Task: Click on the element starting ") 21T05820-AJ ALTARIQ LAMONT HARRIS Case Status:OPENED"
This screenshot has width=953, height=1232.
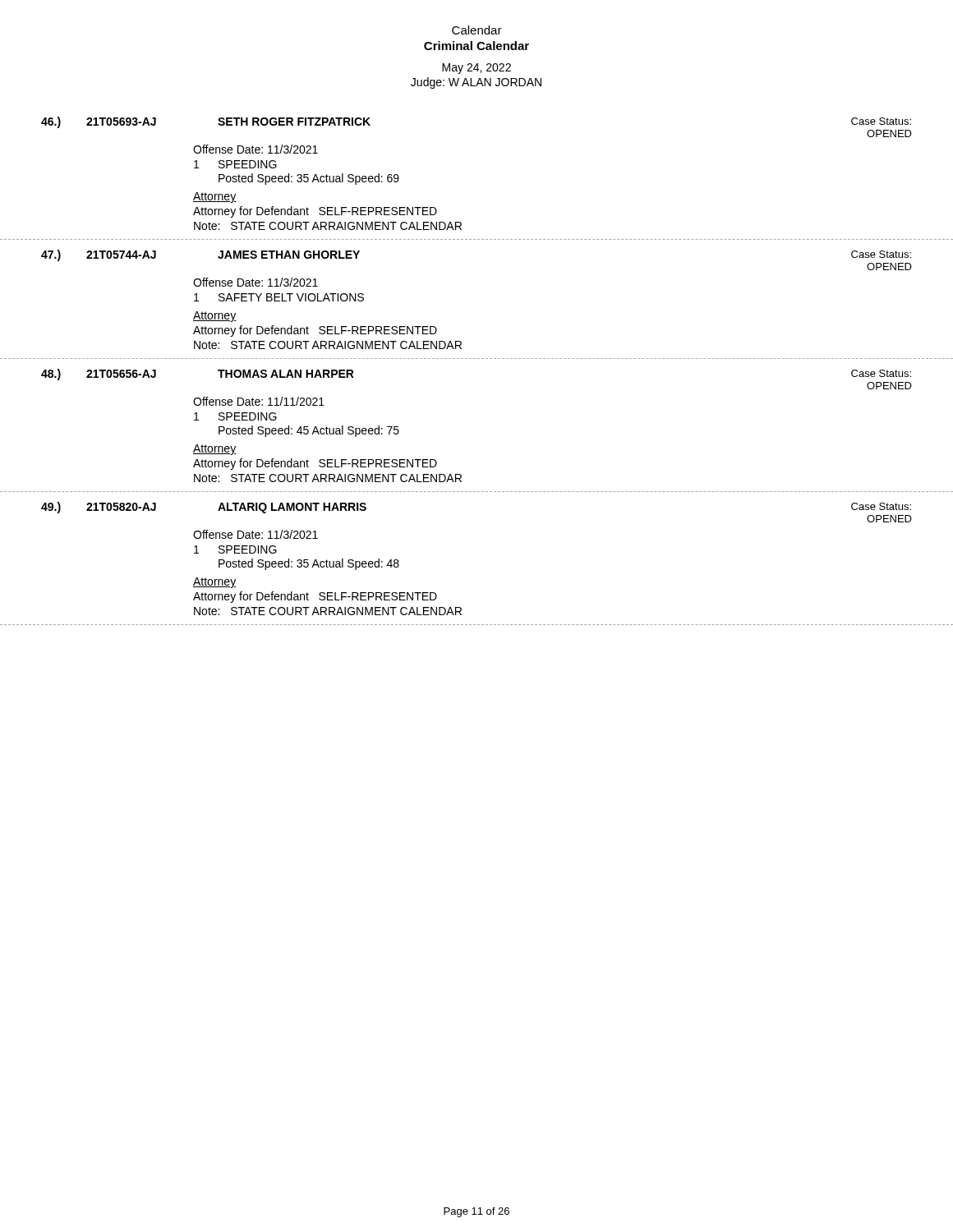Action: click(x=129, y=507)
